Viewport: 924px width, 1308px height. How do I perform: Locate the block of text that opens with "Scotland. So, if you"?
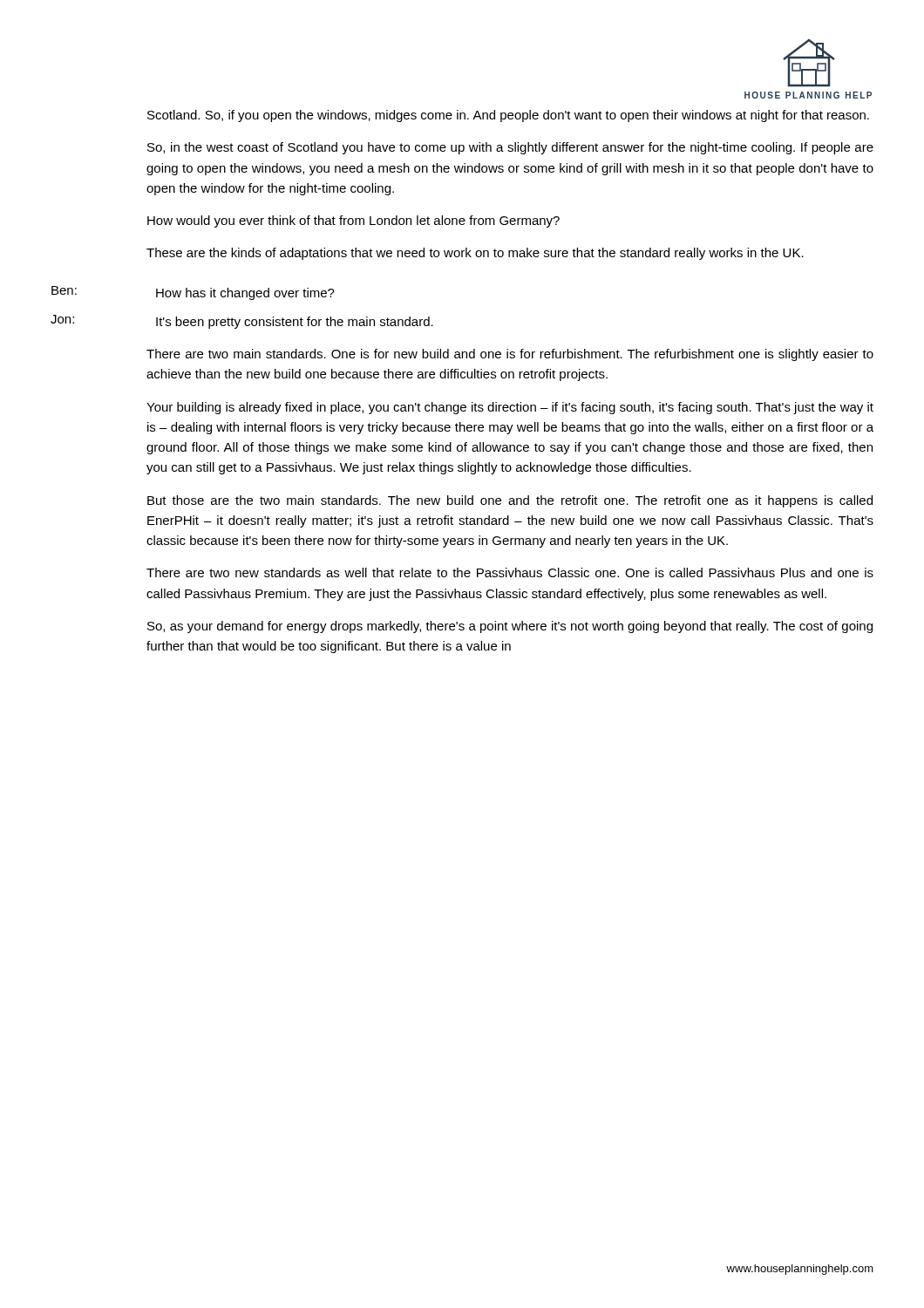508,115
